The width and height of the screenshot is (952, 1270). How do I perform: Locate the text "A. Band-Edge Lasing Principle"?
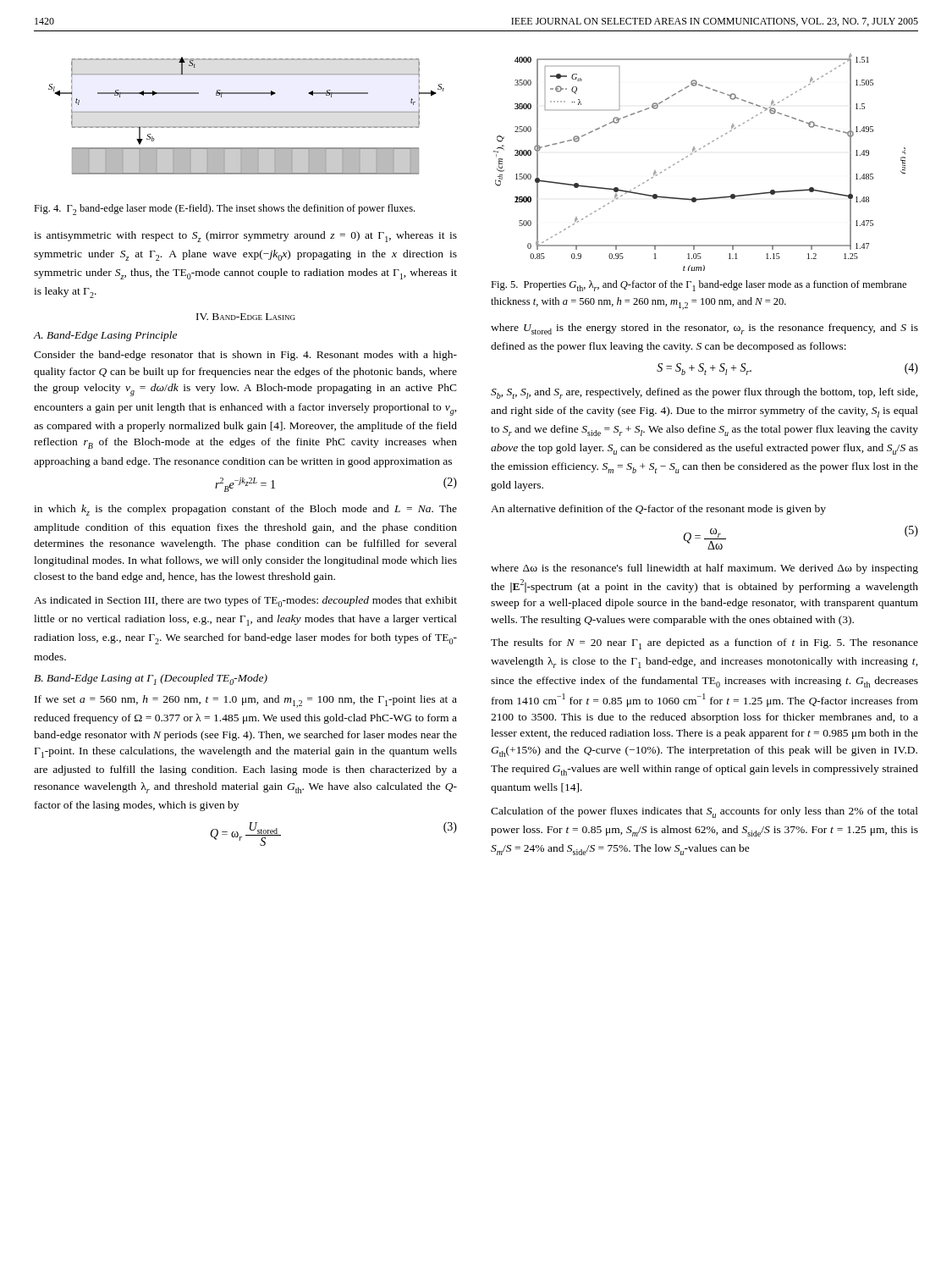(x=106, y=335)
